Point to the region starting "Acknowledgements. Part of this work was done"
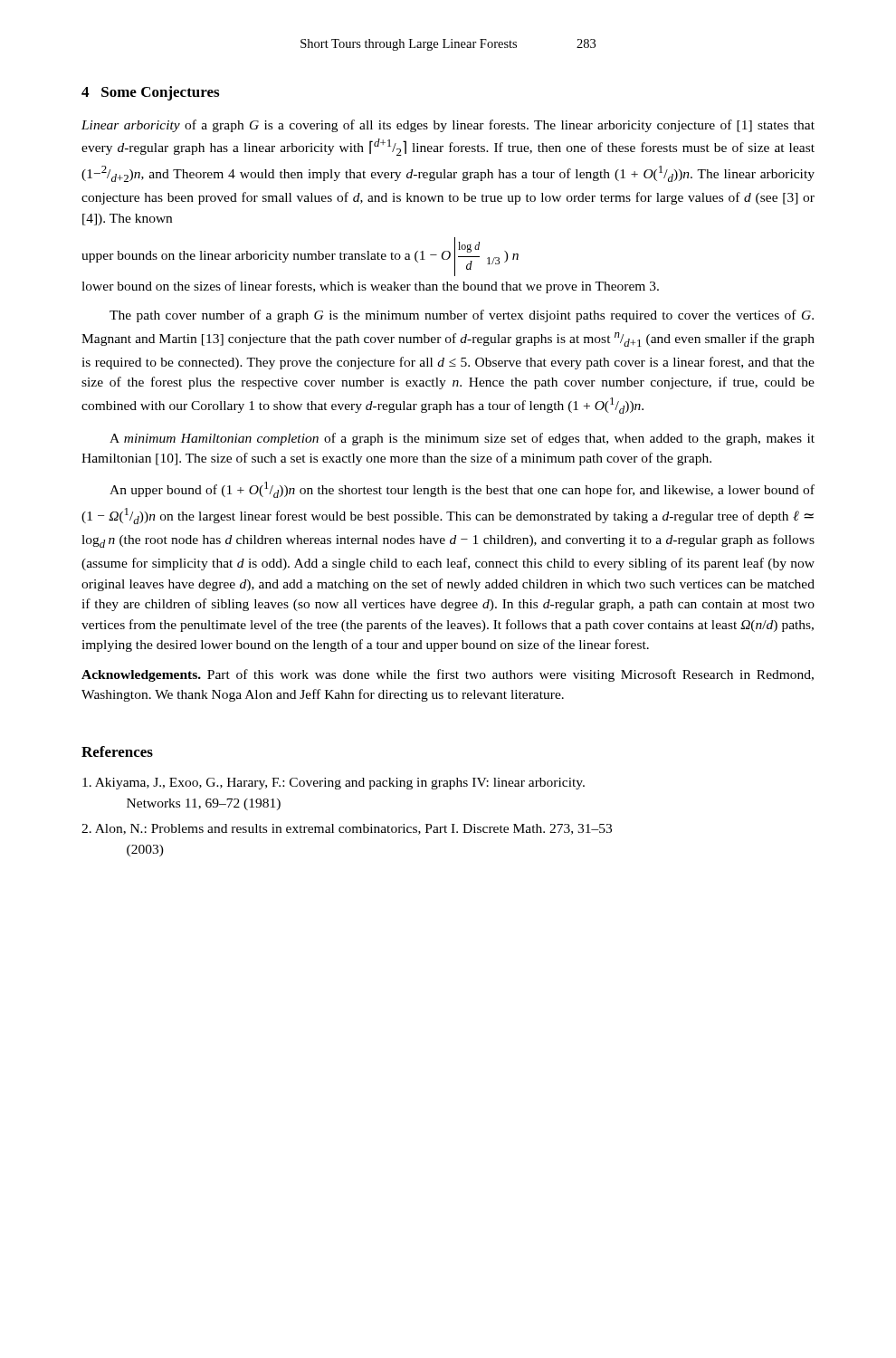Image resolution: width=896 pixels, height=1358 pixels. pyautogui.click(x=448, y=684)
